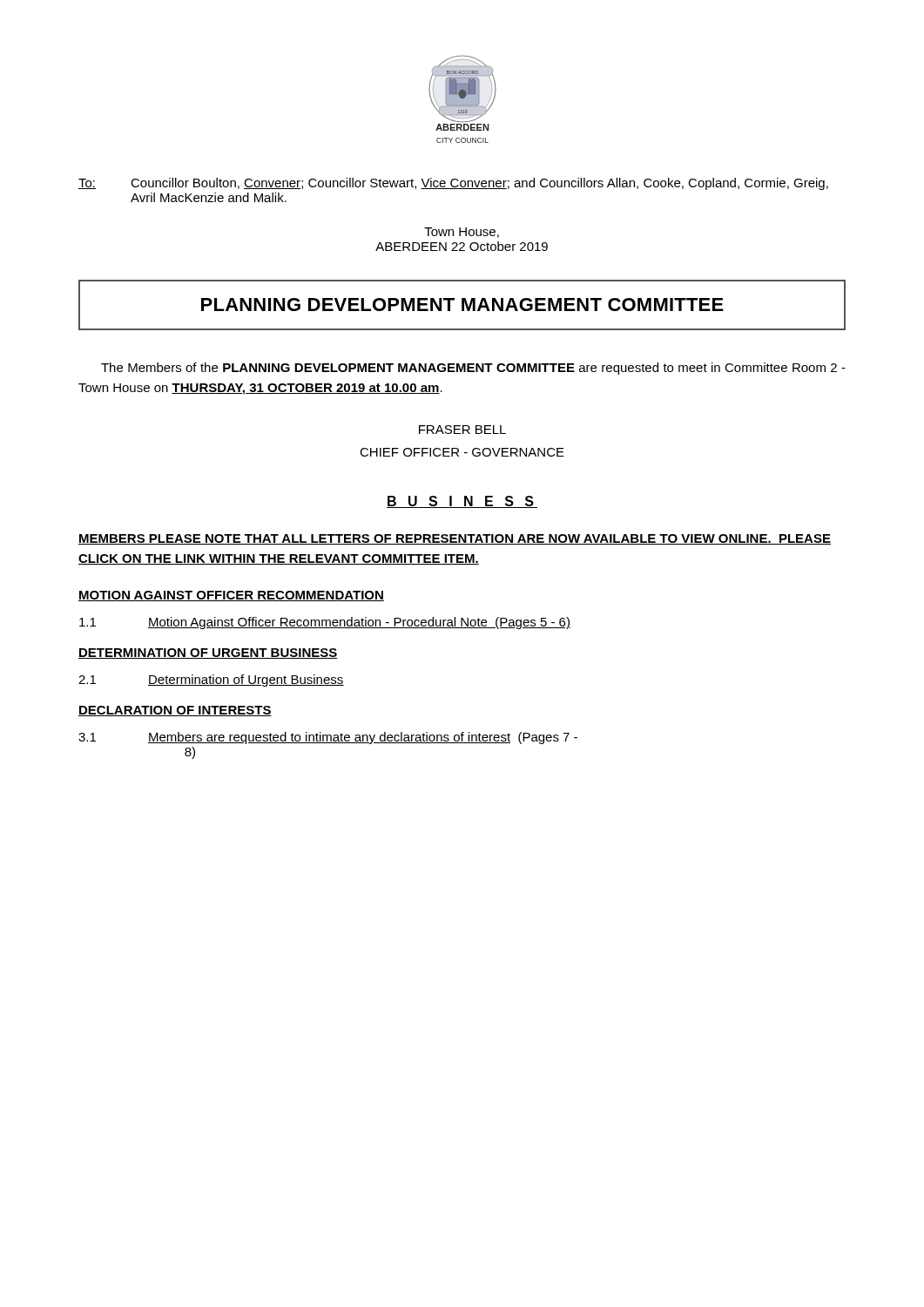
Task: Find the region starting "1 Motion Against Officer Recommendation - Procedural Note"
Action: pos(462,622)
